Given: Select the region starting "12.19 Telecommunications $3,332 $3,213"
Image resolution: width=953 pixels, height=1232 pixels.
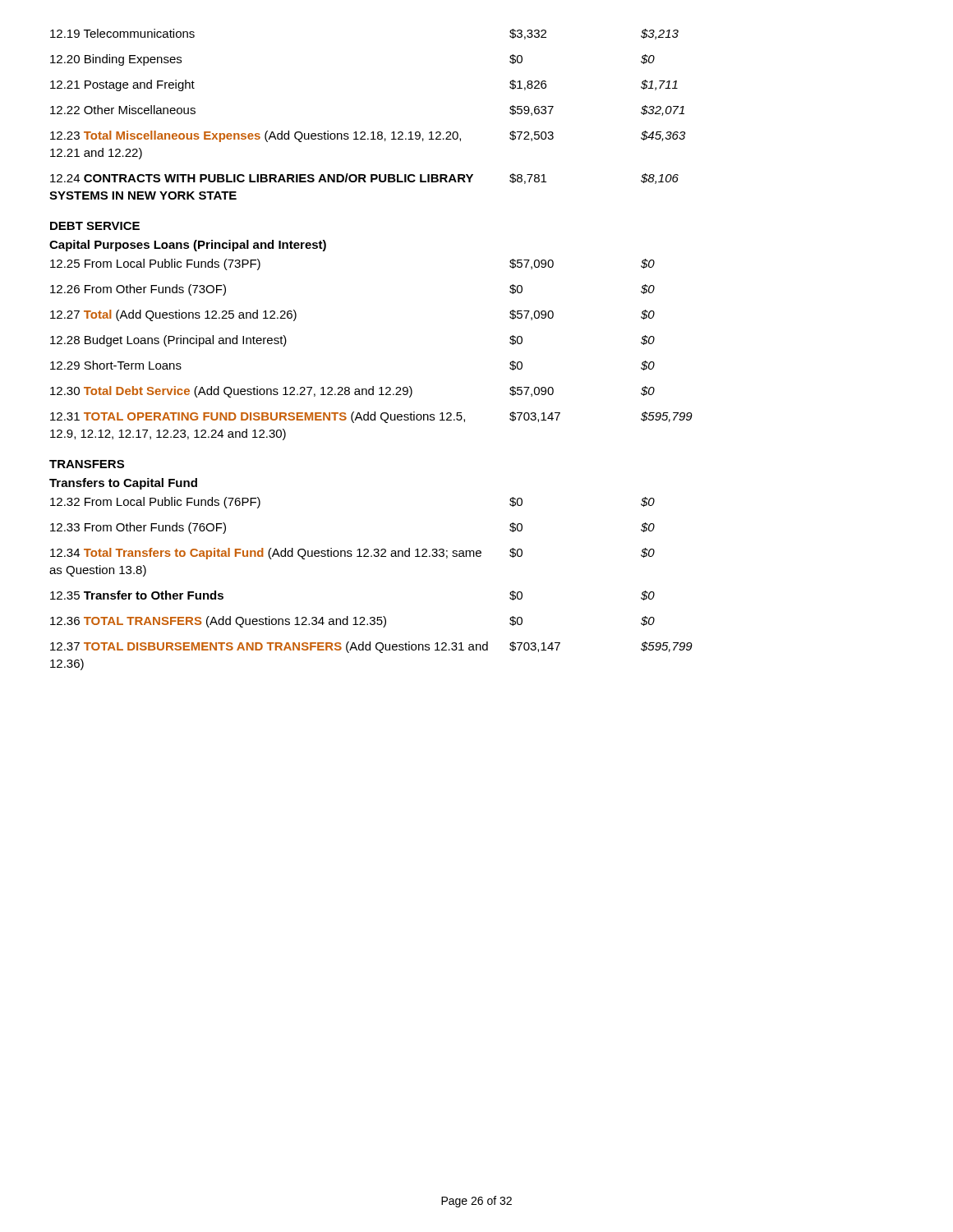Looking at the screenshot, I should coord(124,34).
